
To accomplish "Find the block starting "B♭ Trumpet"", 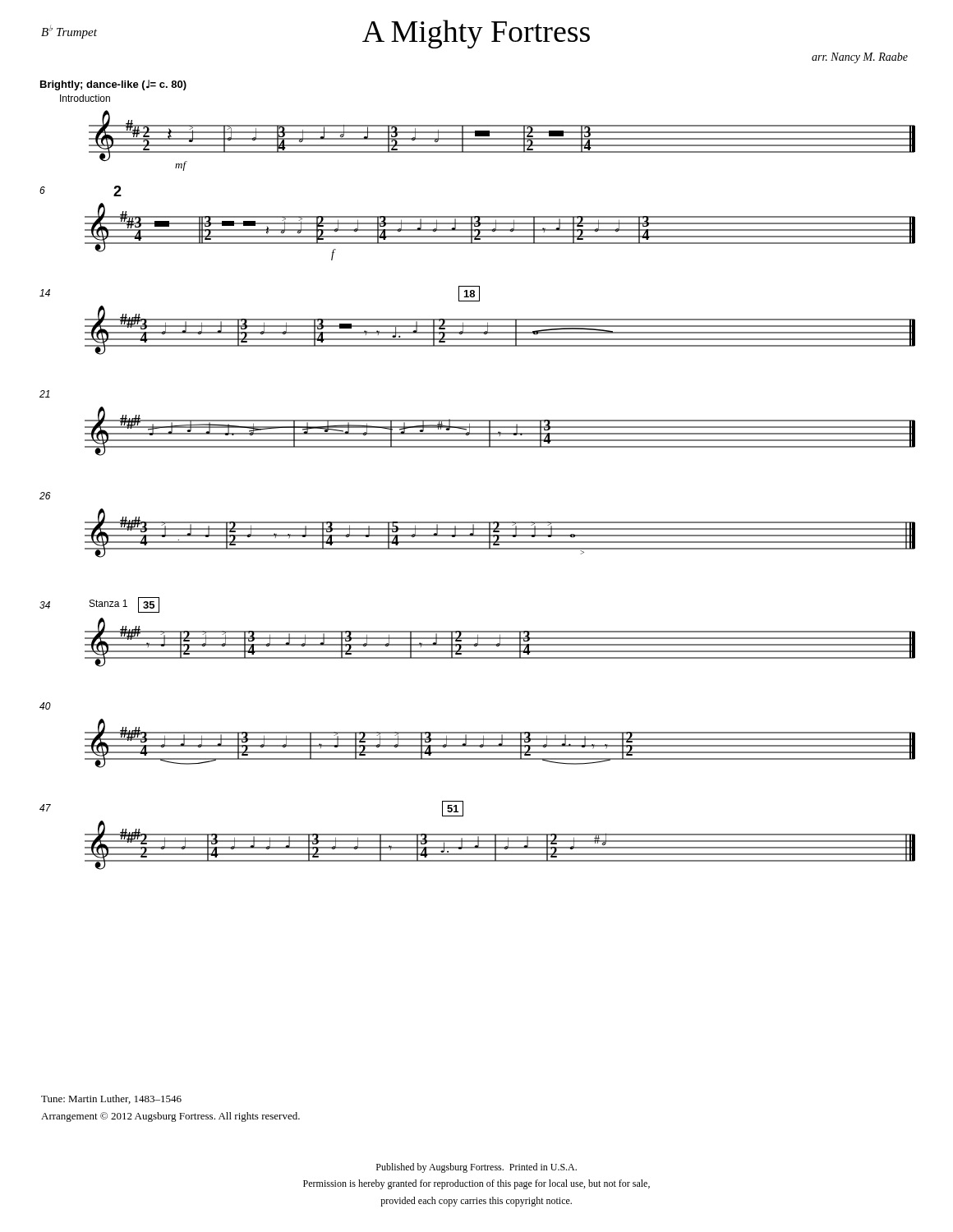I will point(69,31).
